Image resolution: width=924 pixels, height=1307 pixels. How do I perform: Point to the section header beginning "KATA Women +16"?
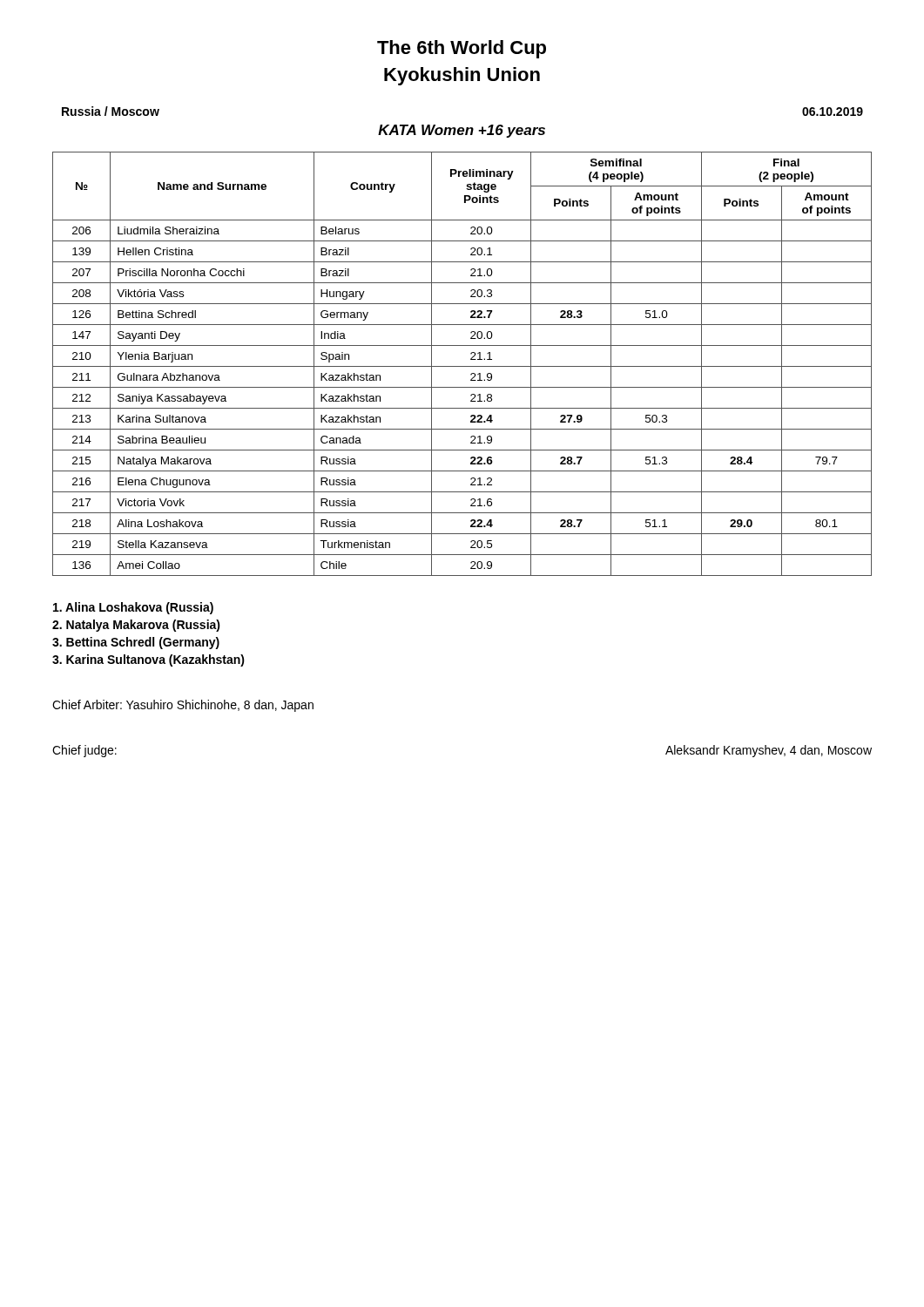(462, 130)
